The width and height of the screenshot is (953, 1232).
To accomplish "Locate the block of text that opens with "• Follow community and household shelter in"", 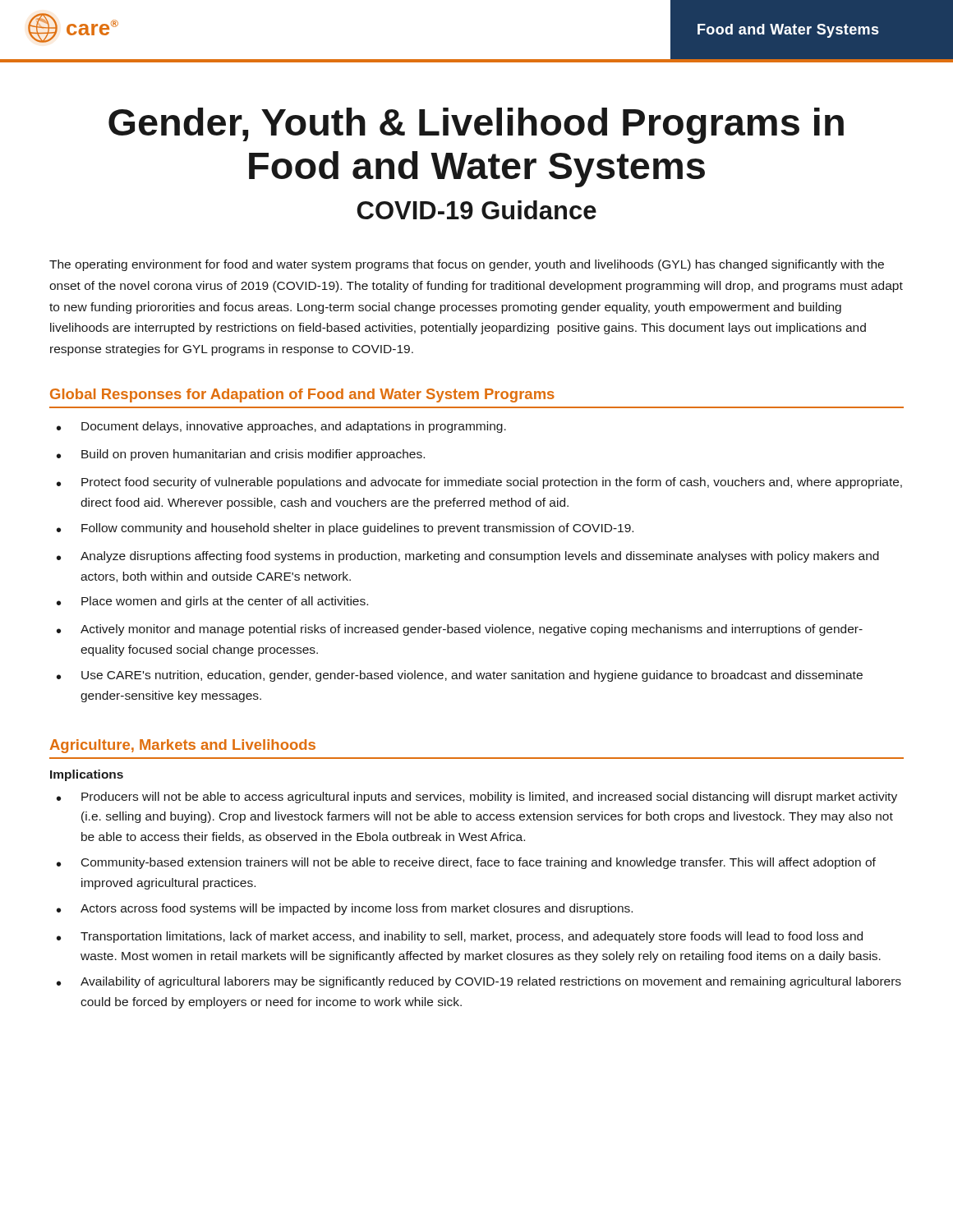I will 342,530.
